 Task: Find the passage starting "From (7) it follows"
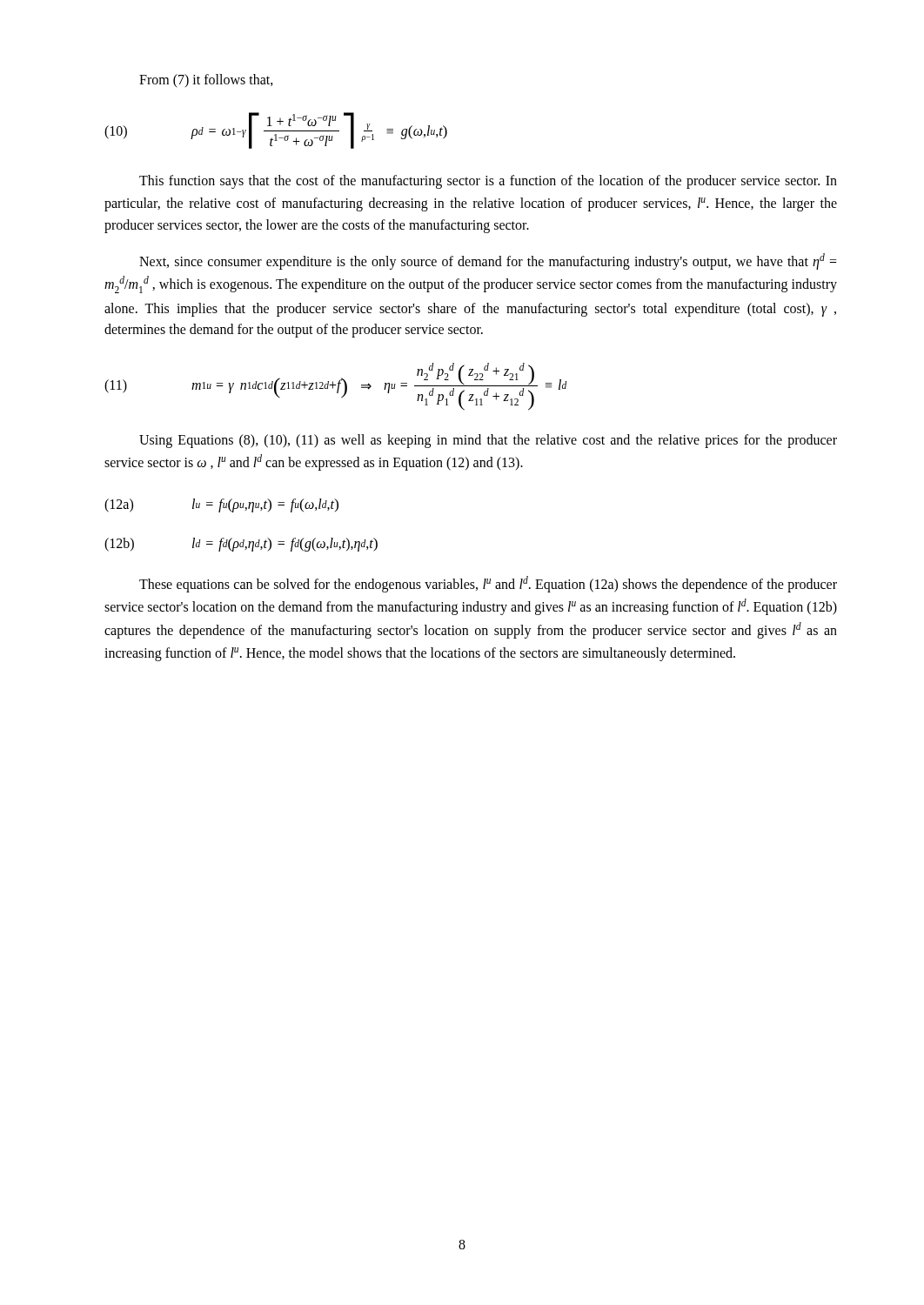(206, 81)
